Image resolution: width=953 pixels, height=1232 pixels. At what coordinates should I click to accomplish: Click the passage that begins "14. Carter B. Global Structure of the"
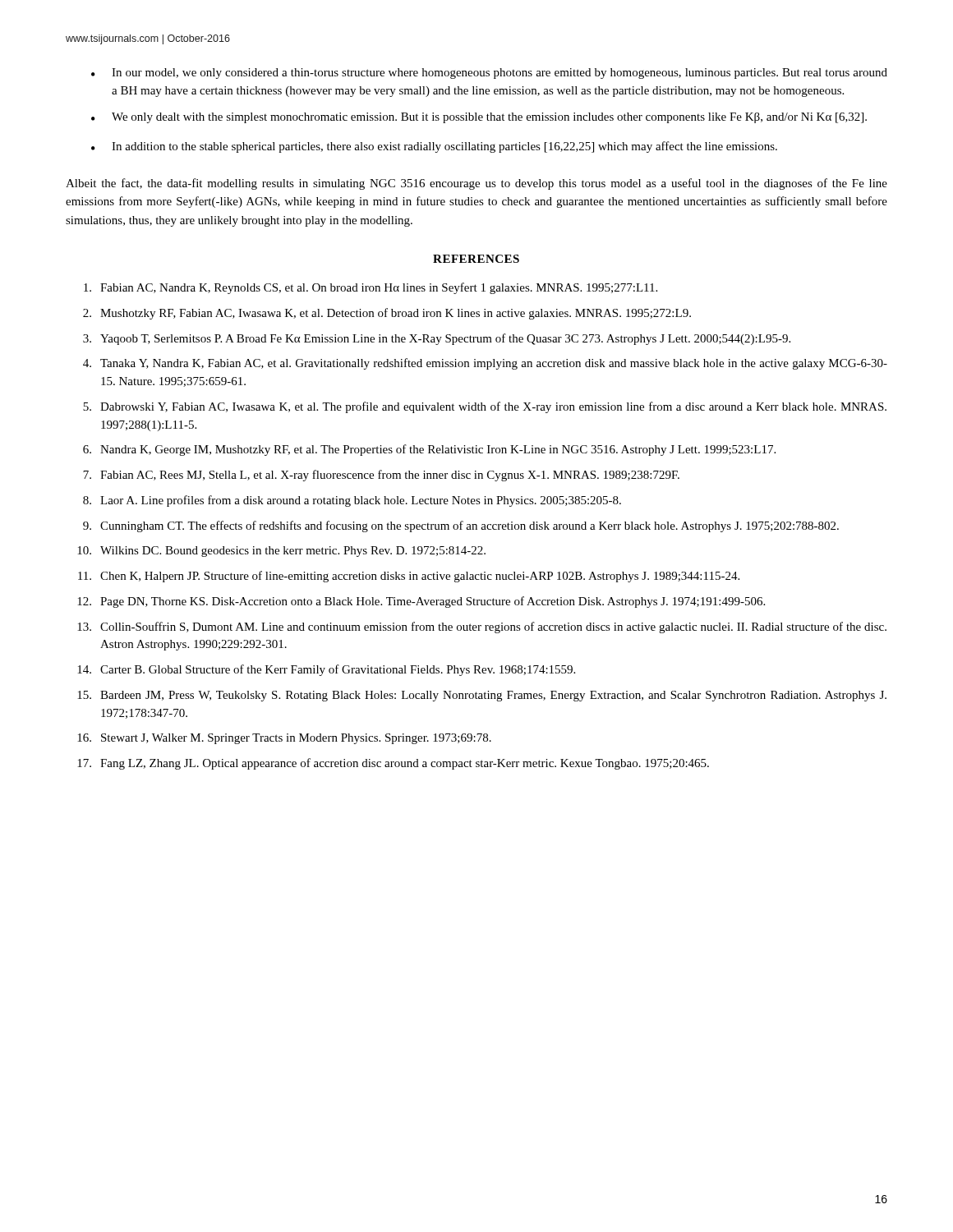tap(321, 670)
